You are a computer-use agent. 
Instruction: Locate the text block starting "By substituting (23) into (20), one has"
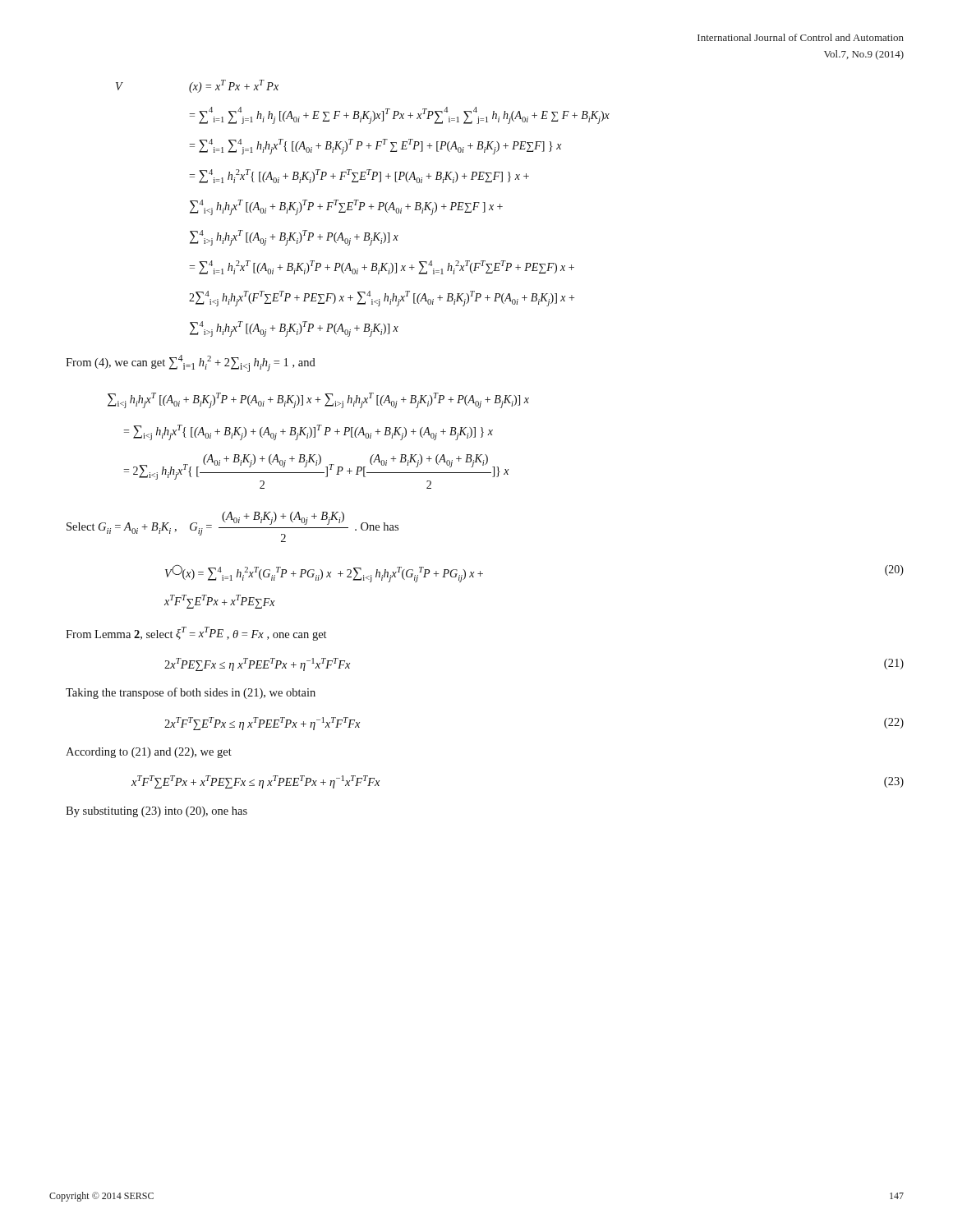click(157, 811)
